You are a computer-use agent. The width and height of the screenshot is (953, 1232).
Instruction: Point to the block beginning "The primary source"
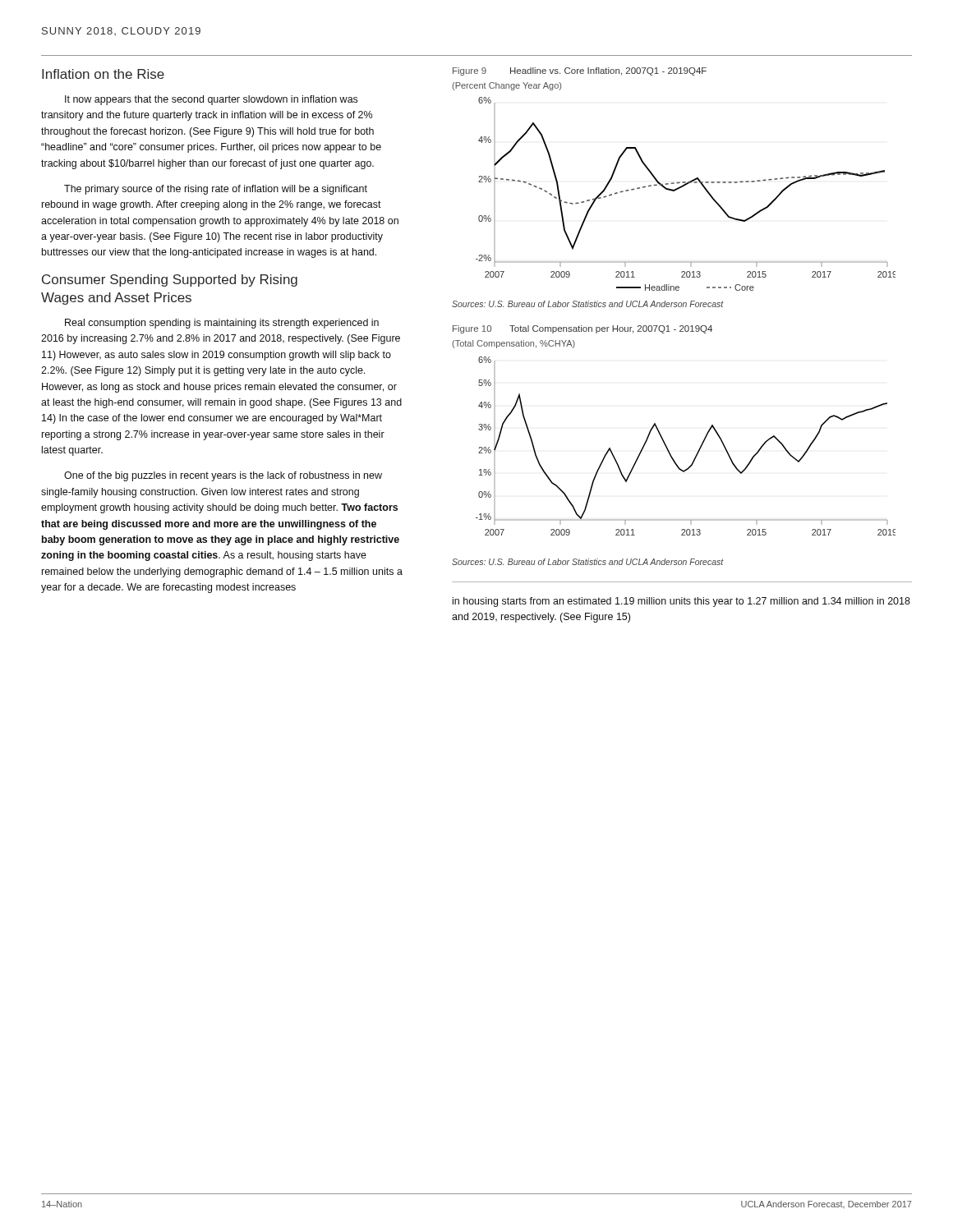pos(222,221)
